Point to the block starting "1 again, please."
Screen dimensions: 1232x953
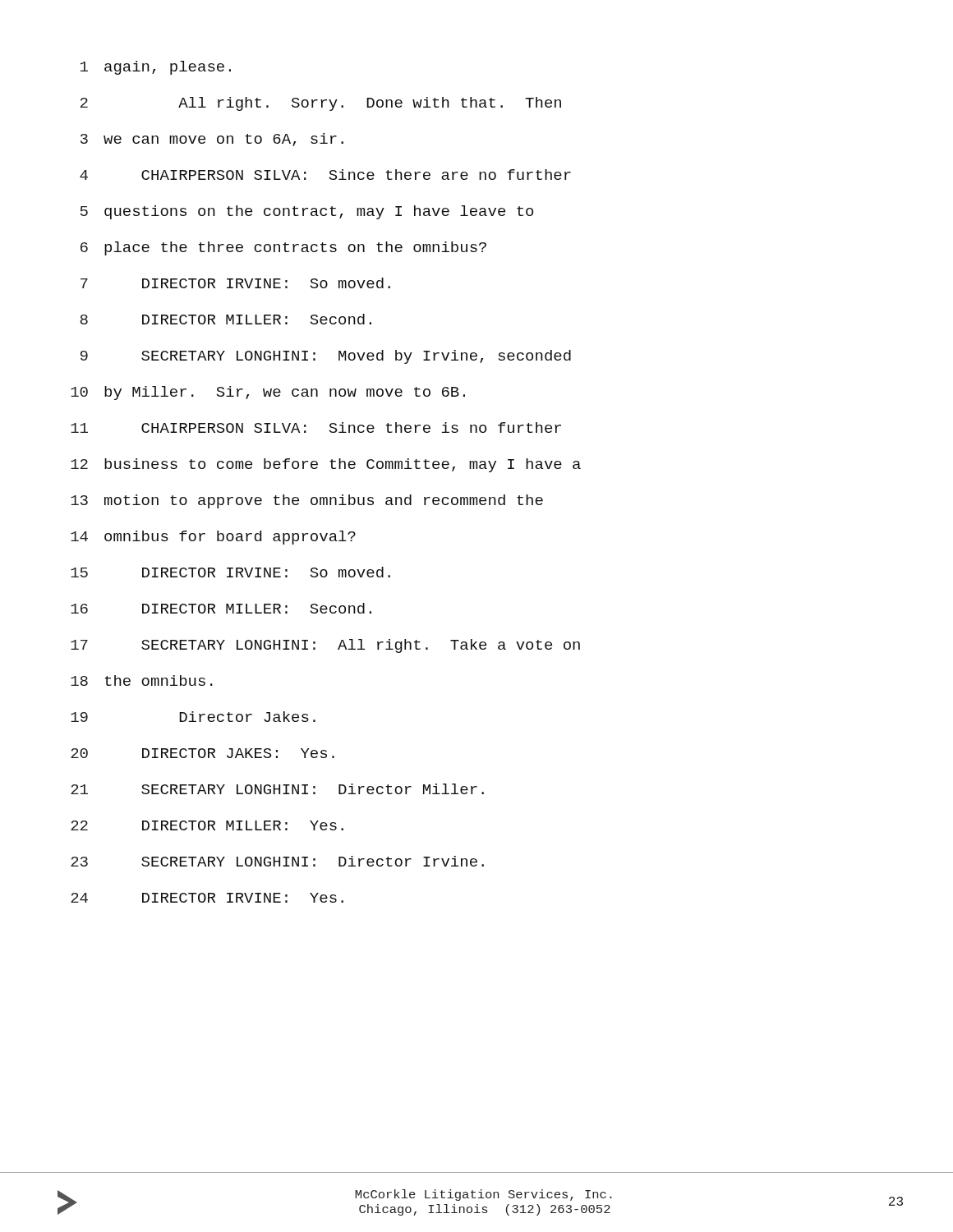156,68
